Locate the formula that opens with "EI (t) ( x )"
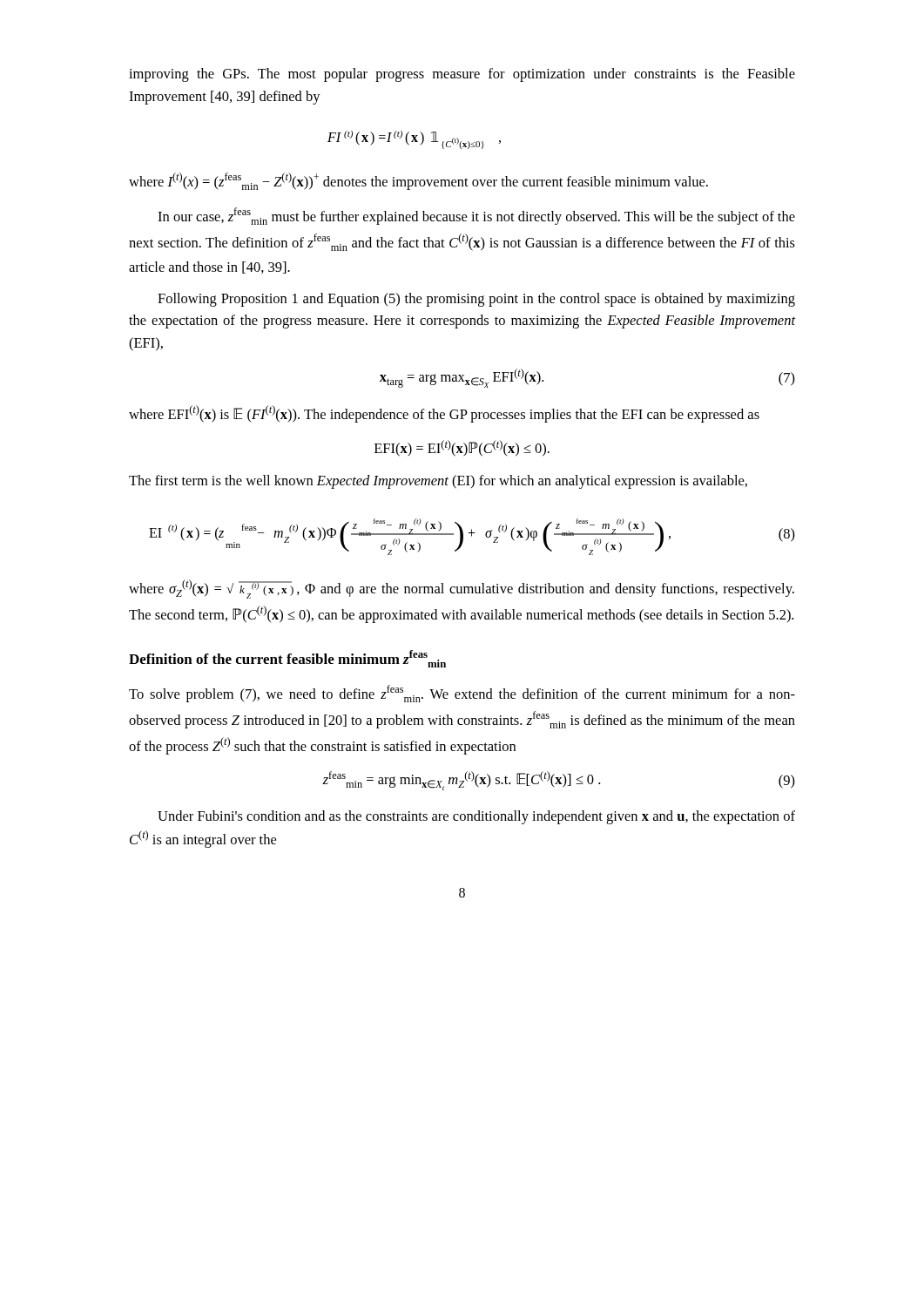 point(472,534)
